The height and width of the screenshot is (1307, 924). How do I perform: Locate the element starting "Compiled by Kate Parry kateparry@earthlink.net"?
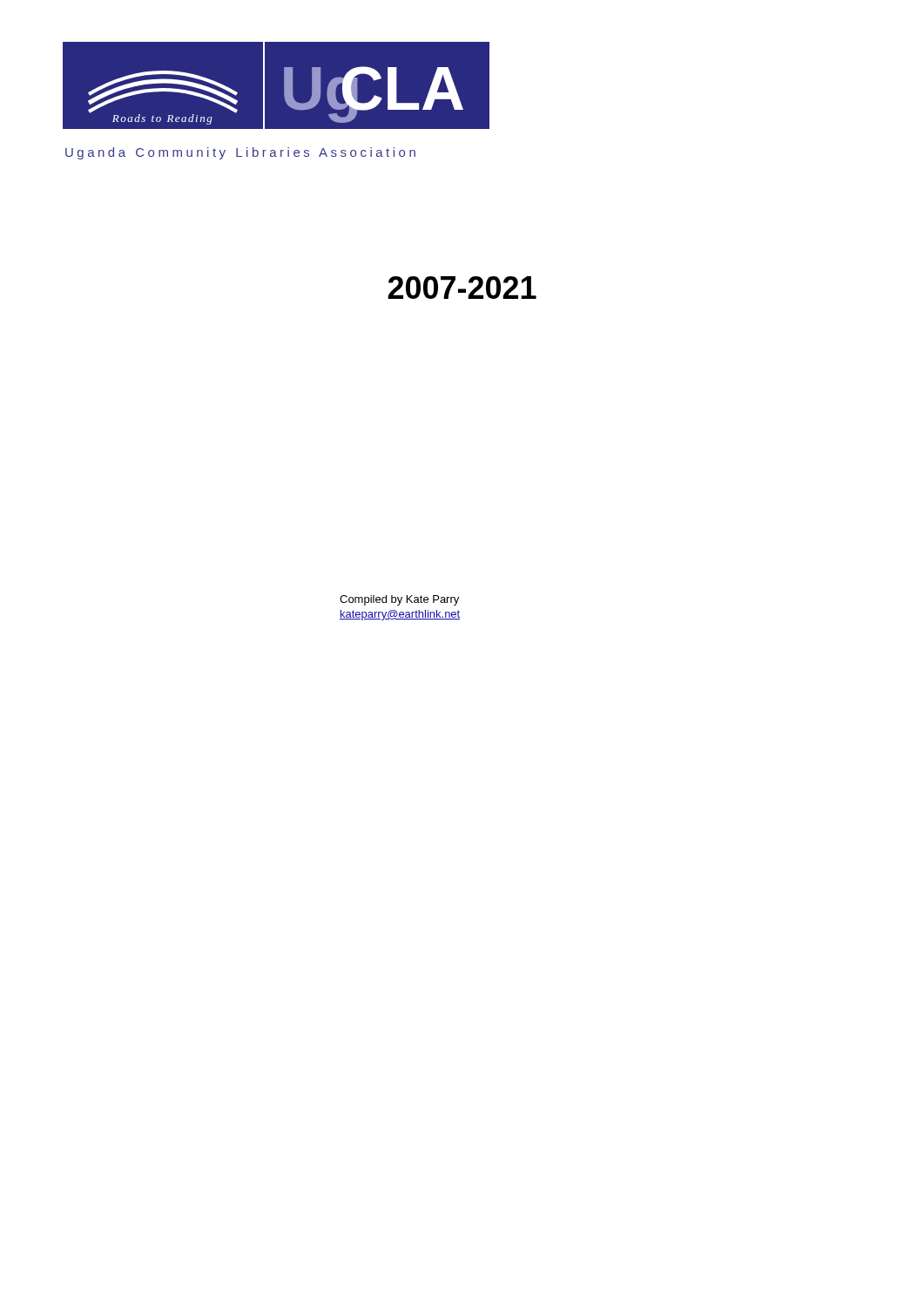point(399,600)
